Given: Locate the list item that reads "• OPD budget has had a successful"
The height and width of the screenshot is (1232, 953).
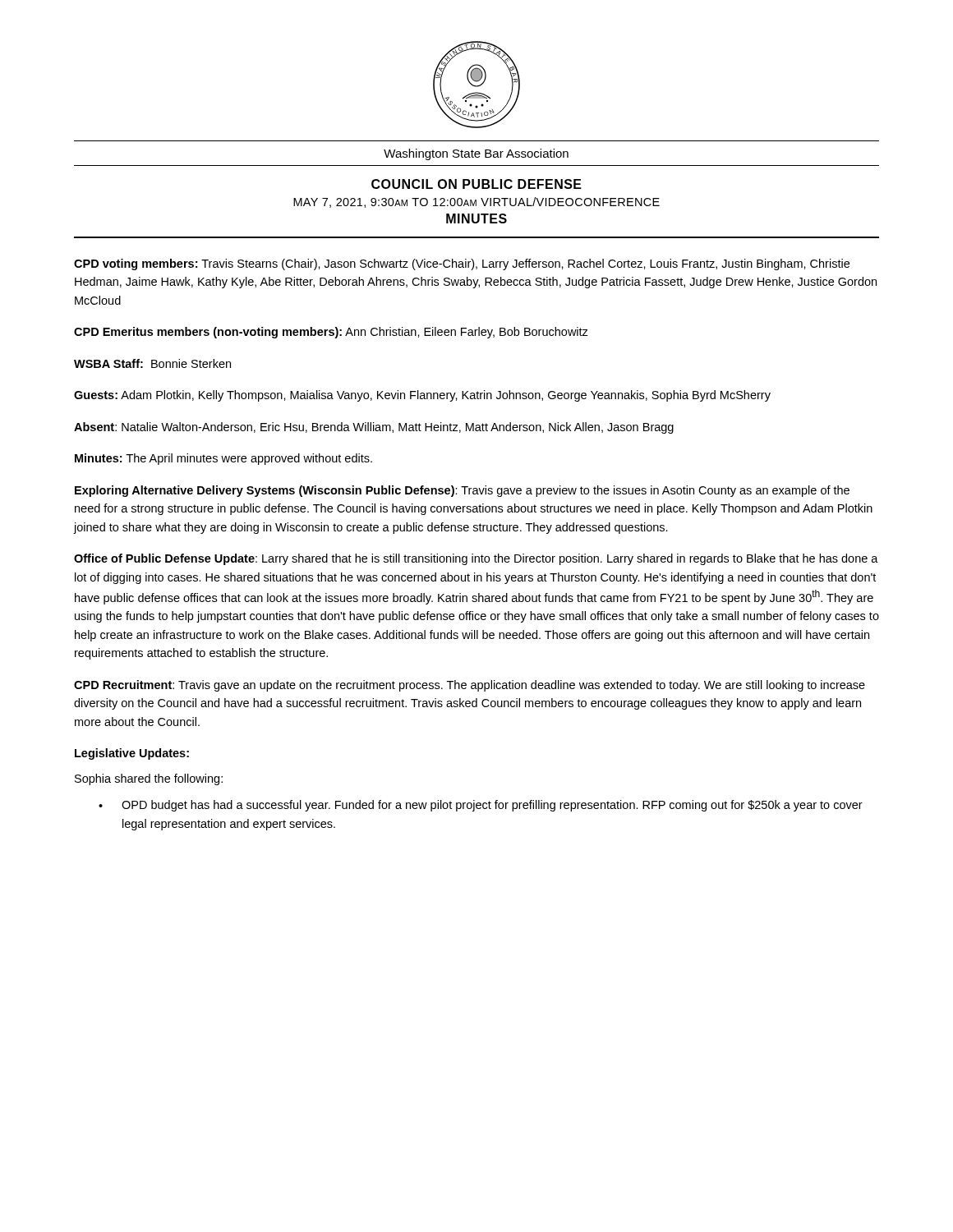Looking at the screenshot, I should [x=476, y=814].
